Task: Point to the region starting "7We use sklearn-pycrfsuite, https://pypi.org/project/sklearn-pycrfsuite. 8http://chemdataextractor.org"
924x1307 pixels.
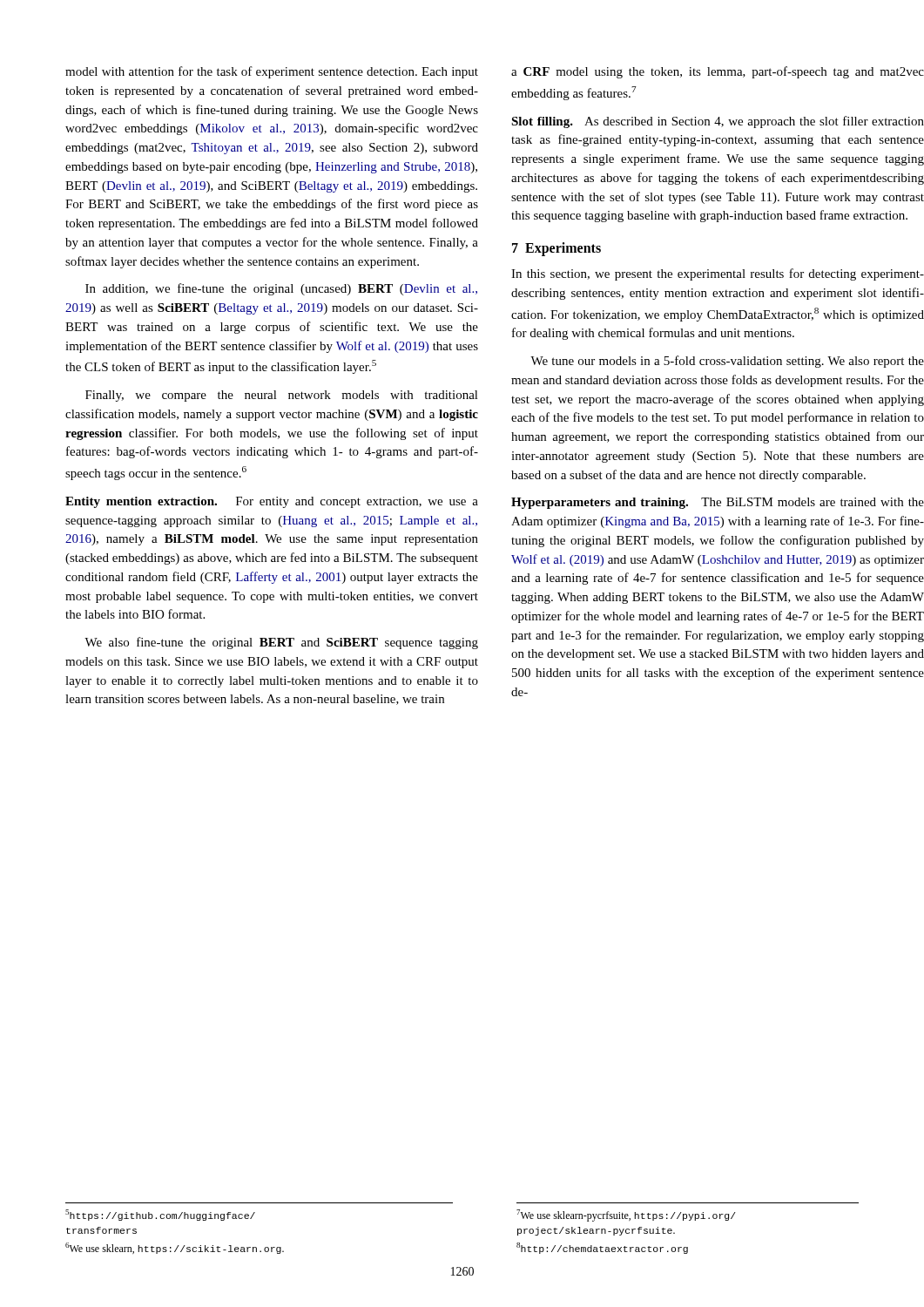Action: [688, 1231]
